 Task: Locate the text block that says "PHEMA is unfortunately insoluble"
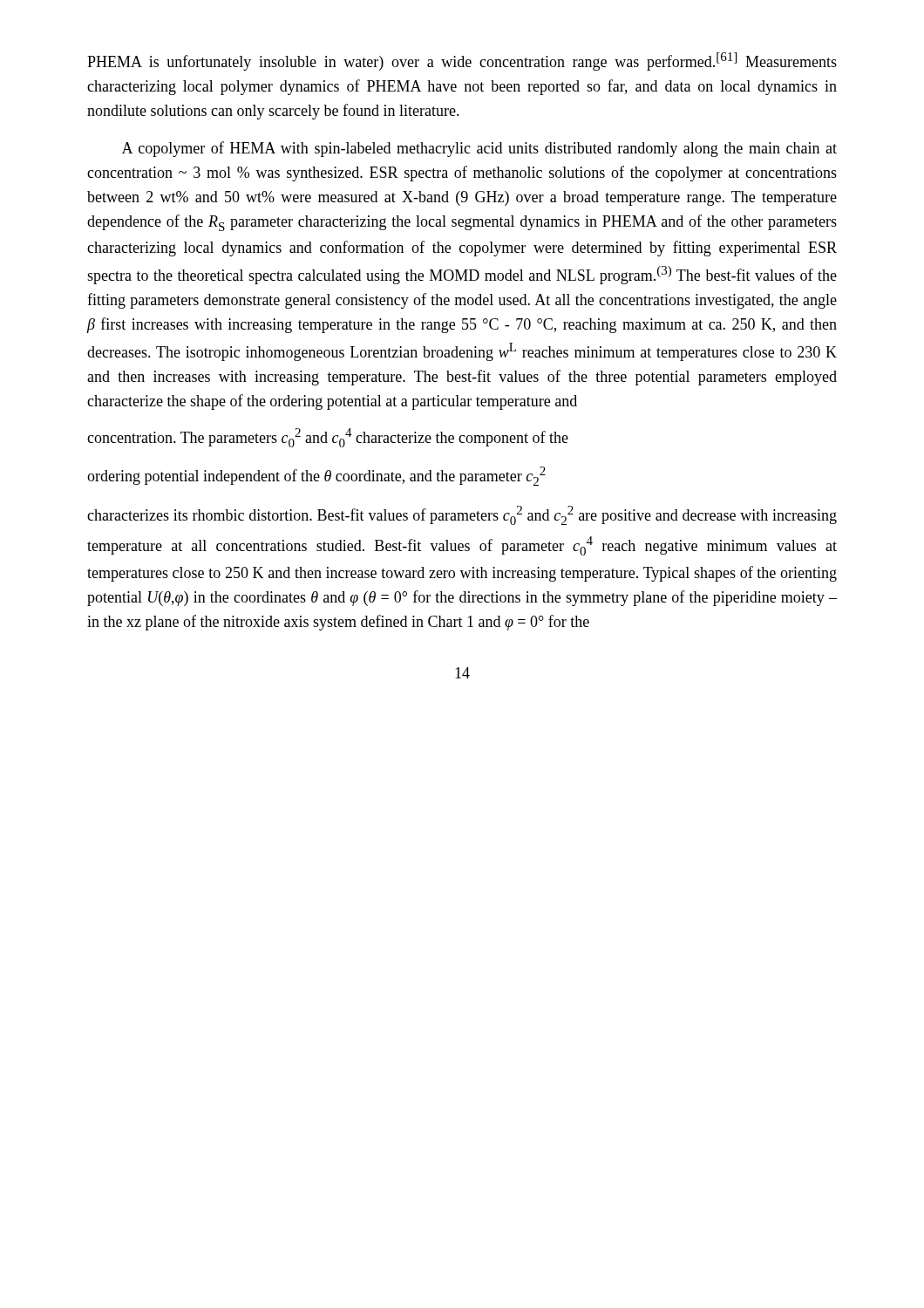(x=462, y=85)
